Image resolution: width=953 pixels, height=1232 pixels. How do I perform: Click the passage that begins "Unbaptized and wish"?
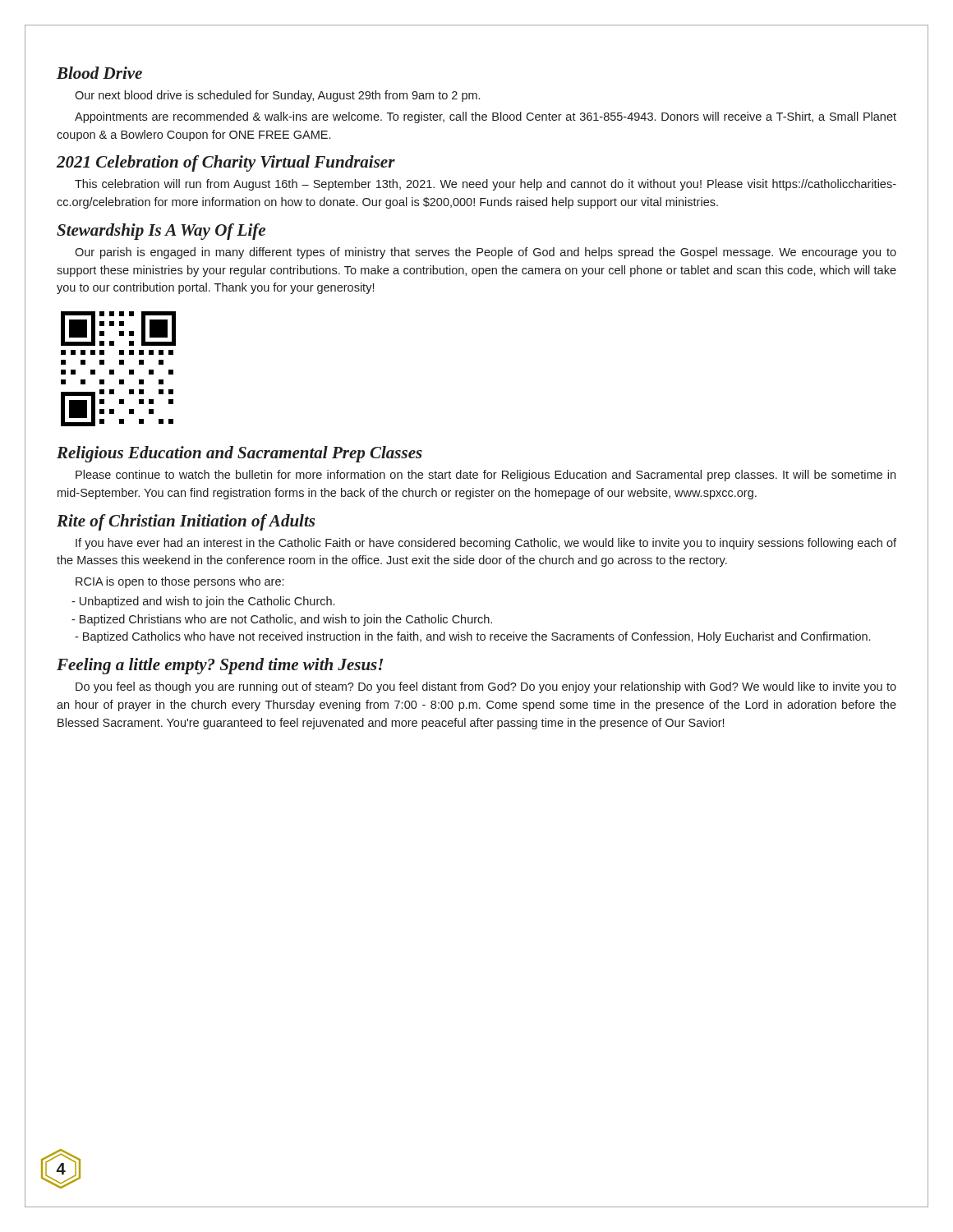tap(204, 601)
